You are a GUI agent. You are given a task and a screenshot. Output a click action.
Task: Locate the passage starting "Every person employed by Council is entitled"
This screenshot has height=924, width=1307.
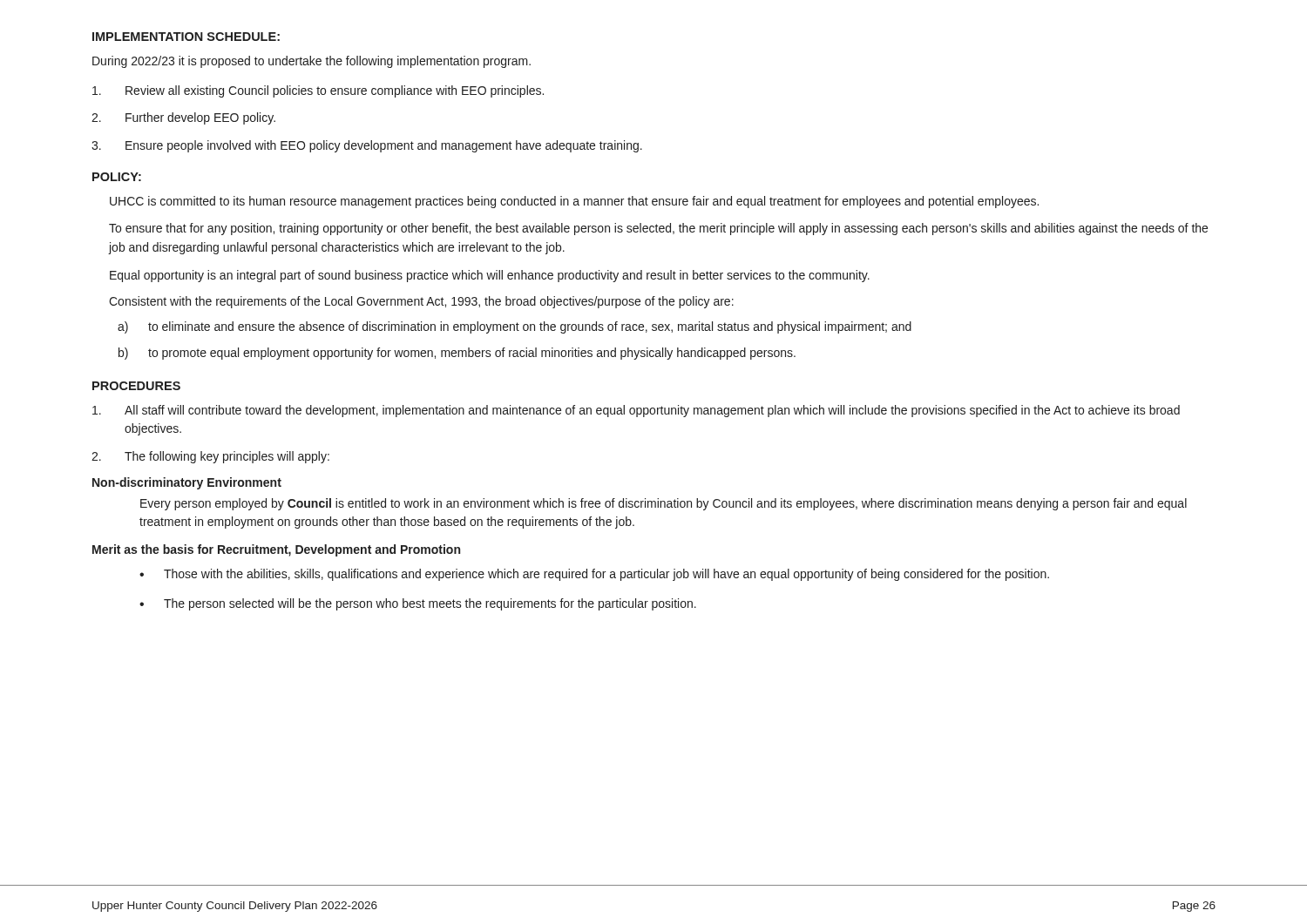(x=663, y=512)
